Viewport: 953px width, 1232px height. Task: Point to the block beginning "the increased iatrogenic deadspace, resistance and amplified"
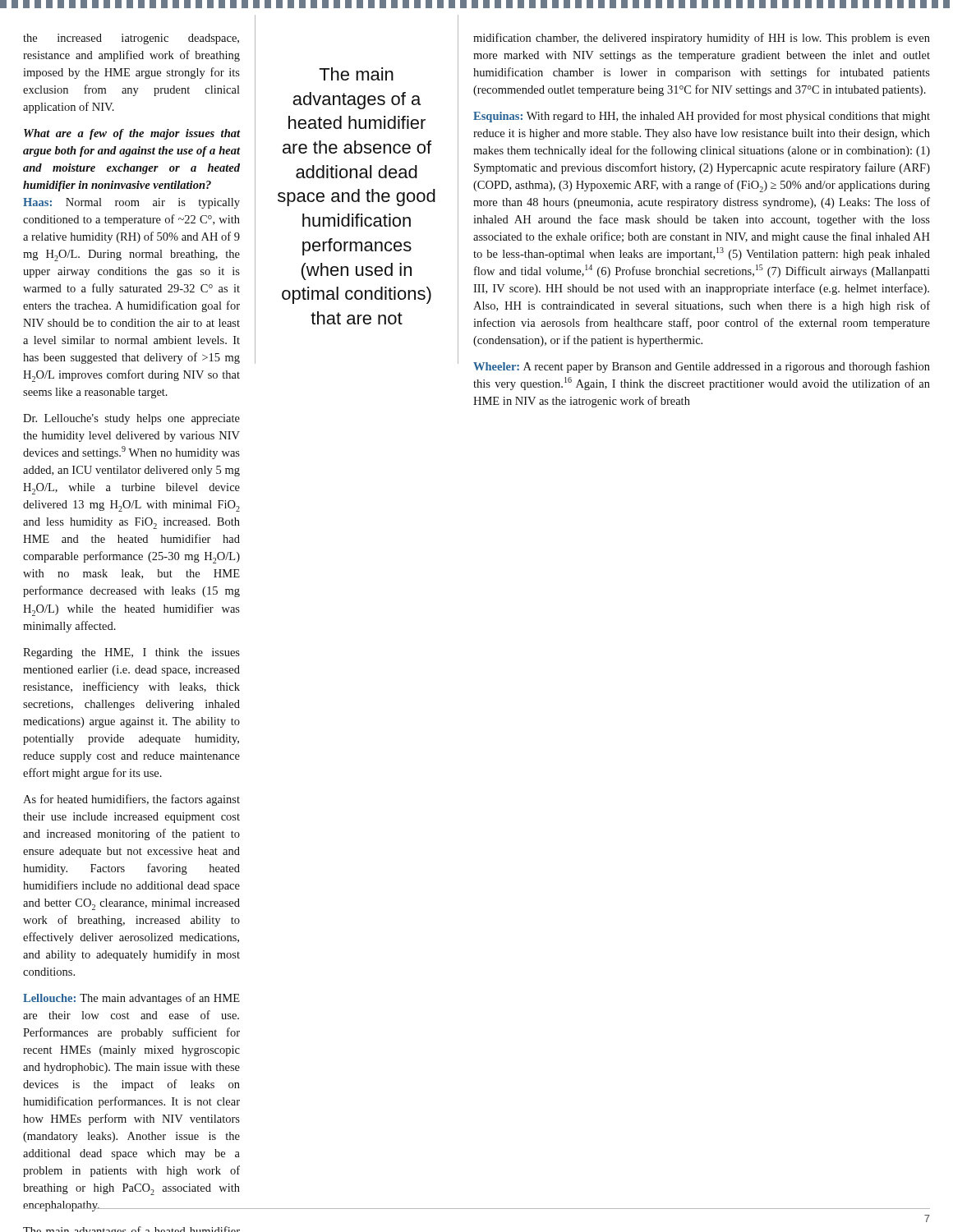tap(131, 73)
